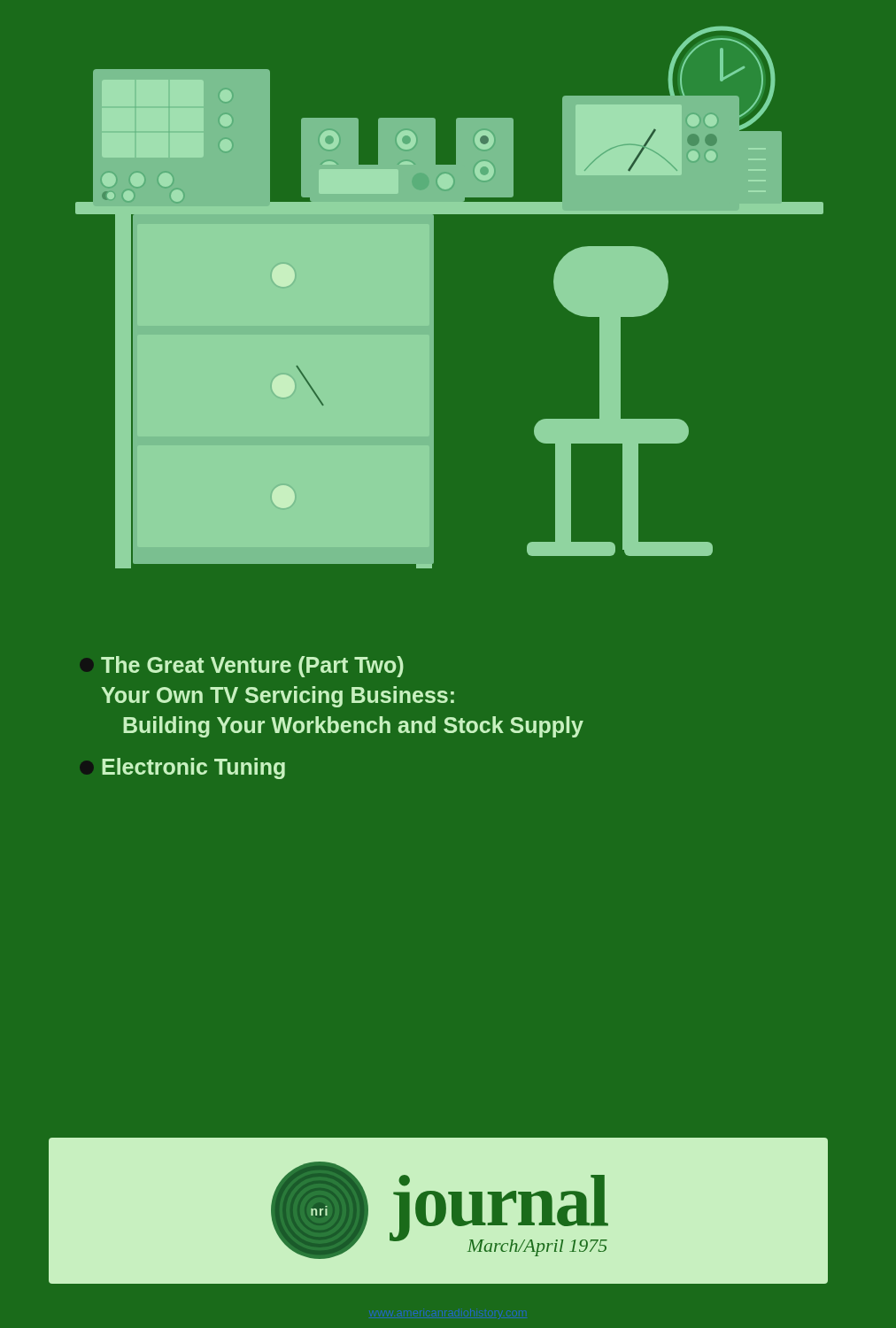Locate the logo
896x1328 pixels.
[x=438, y=1211]
